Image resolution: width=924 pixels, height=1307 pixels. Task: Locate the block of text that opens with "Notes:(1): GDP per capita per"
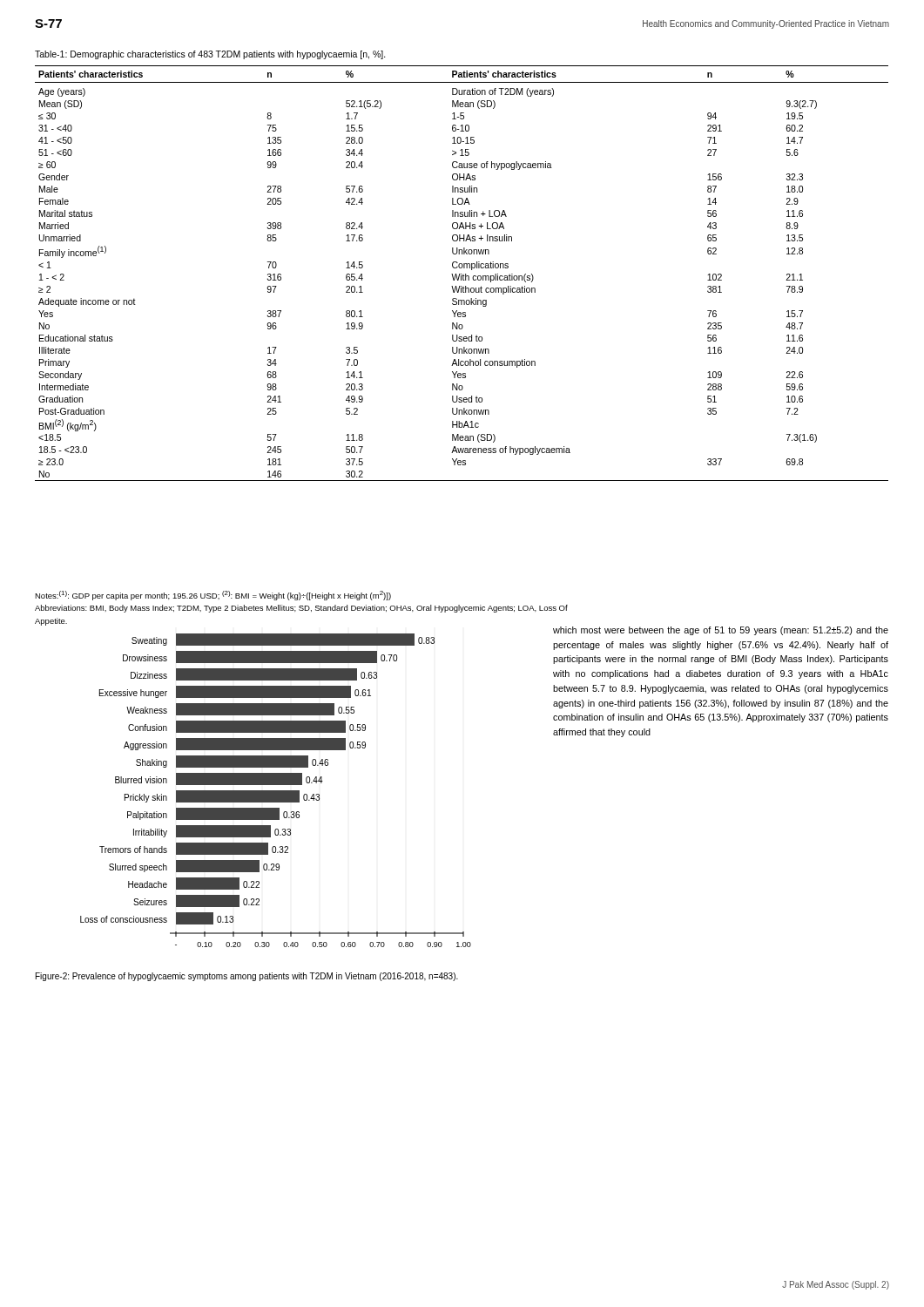click(301, 607)
